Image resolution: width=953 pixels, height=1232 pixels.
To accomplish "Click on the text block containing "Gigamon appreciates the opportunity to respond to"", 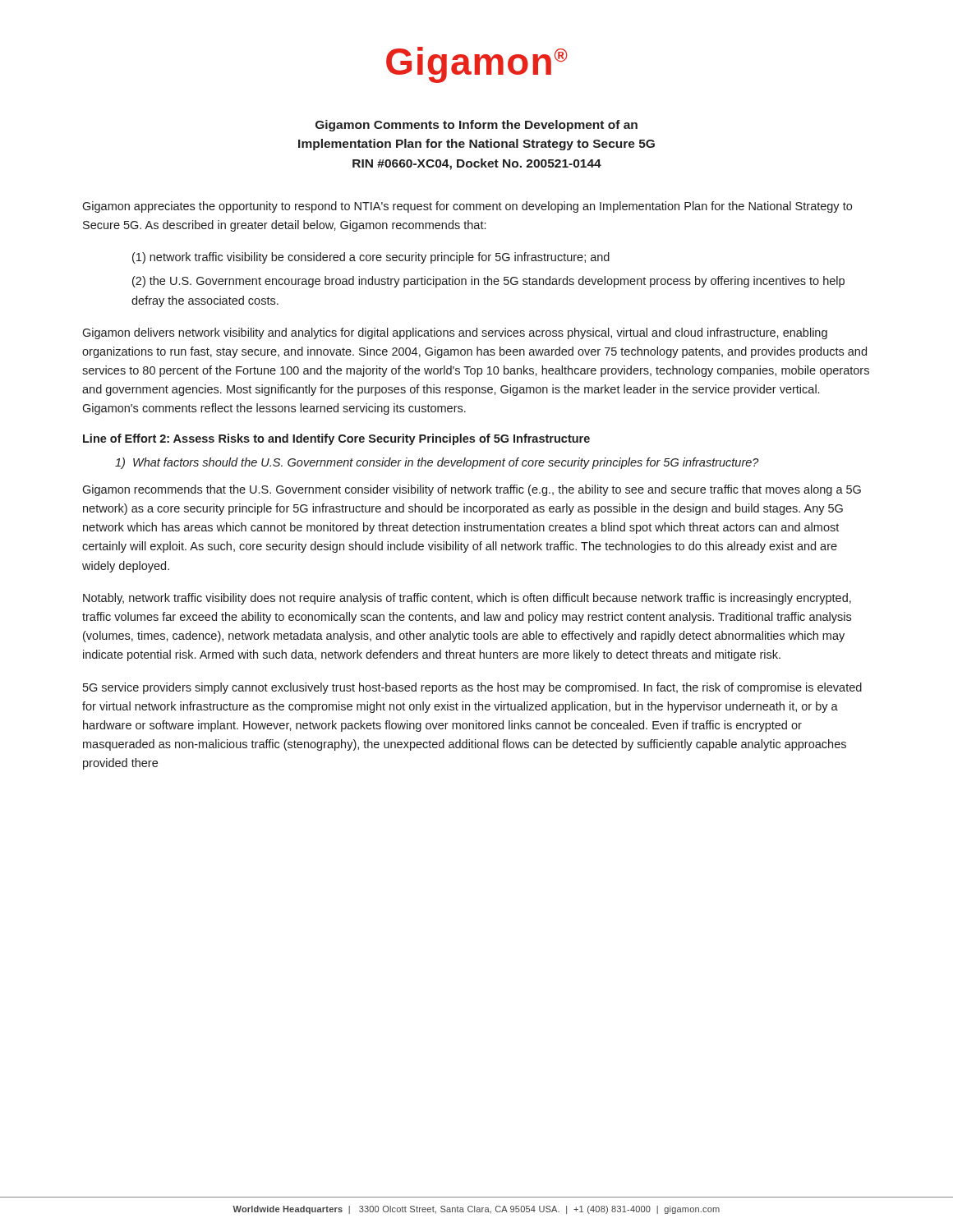I will [467, 215].
